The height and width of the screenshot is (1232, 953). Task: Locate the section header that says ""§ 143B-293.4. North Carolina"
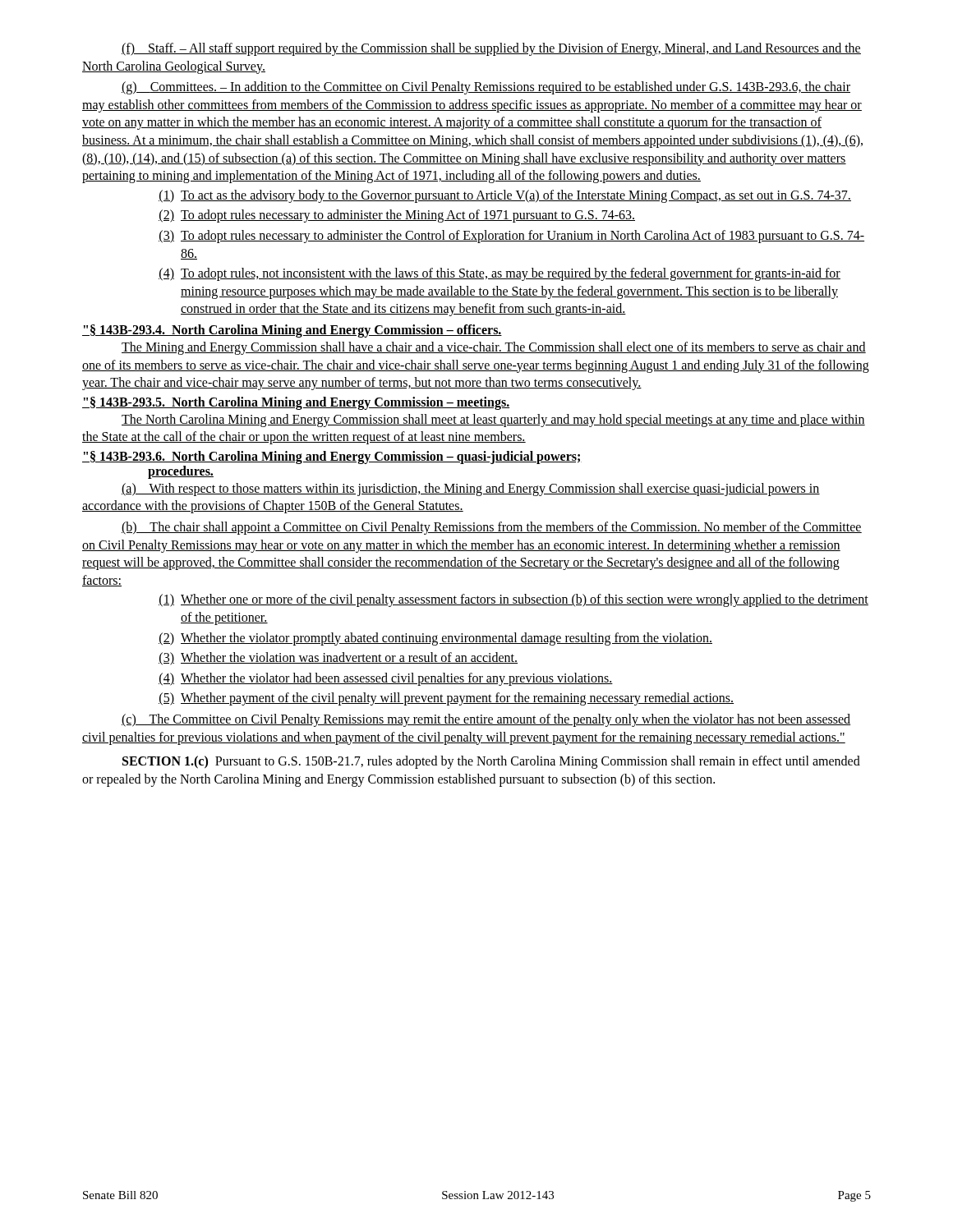(292, 330)
